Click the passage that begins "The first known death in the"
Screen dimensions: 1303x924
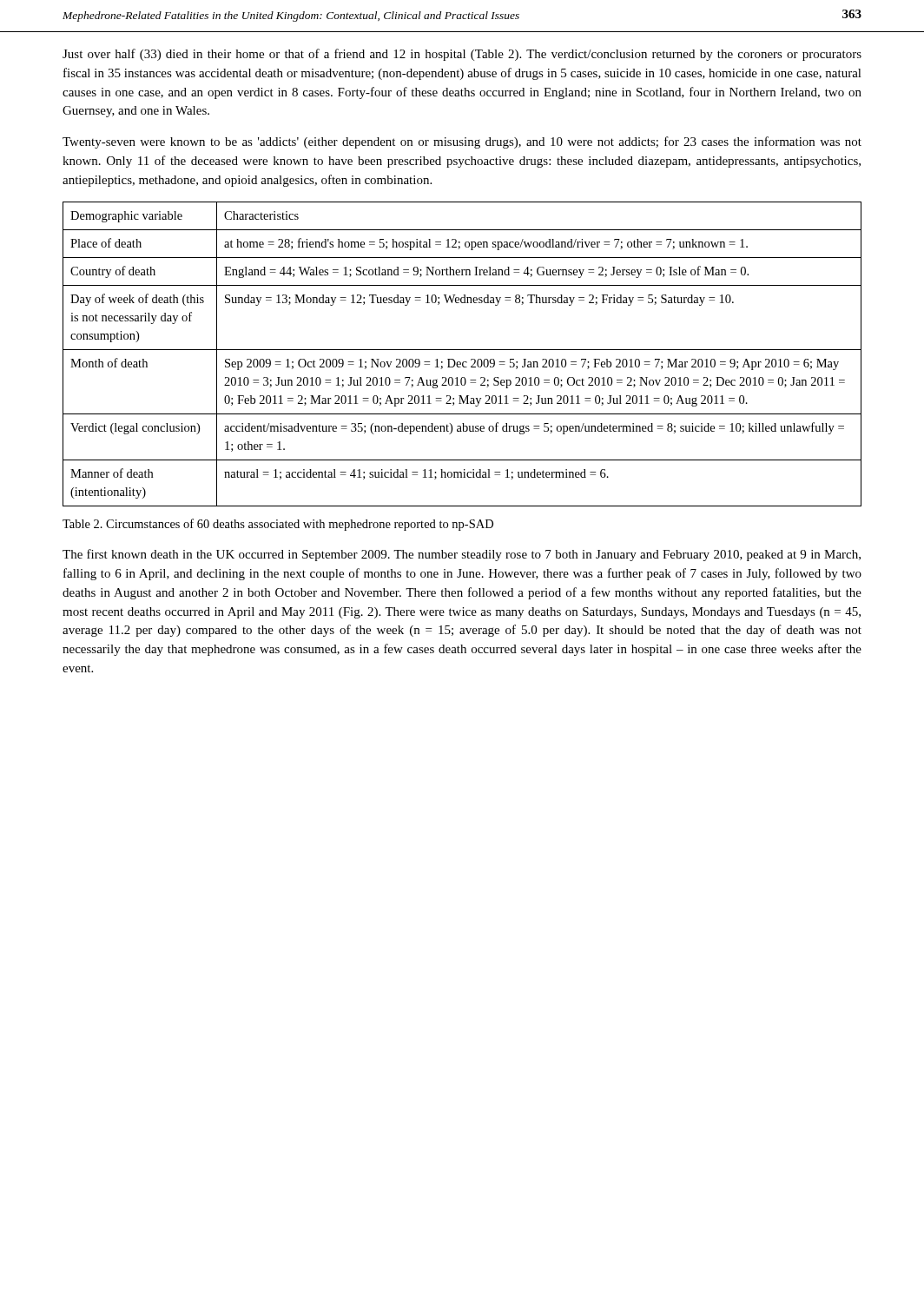[x=462, y=611]
